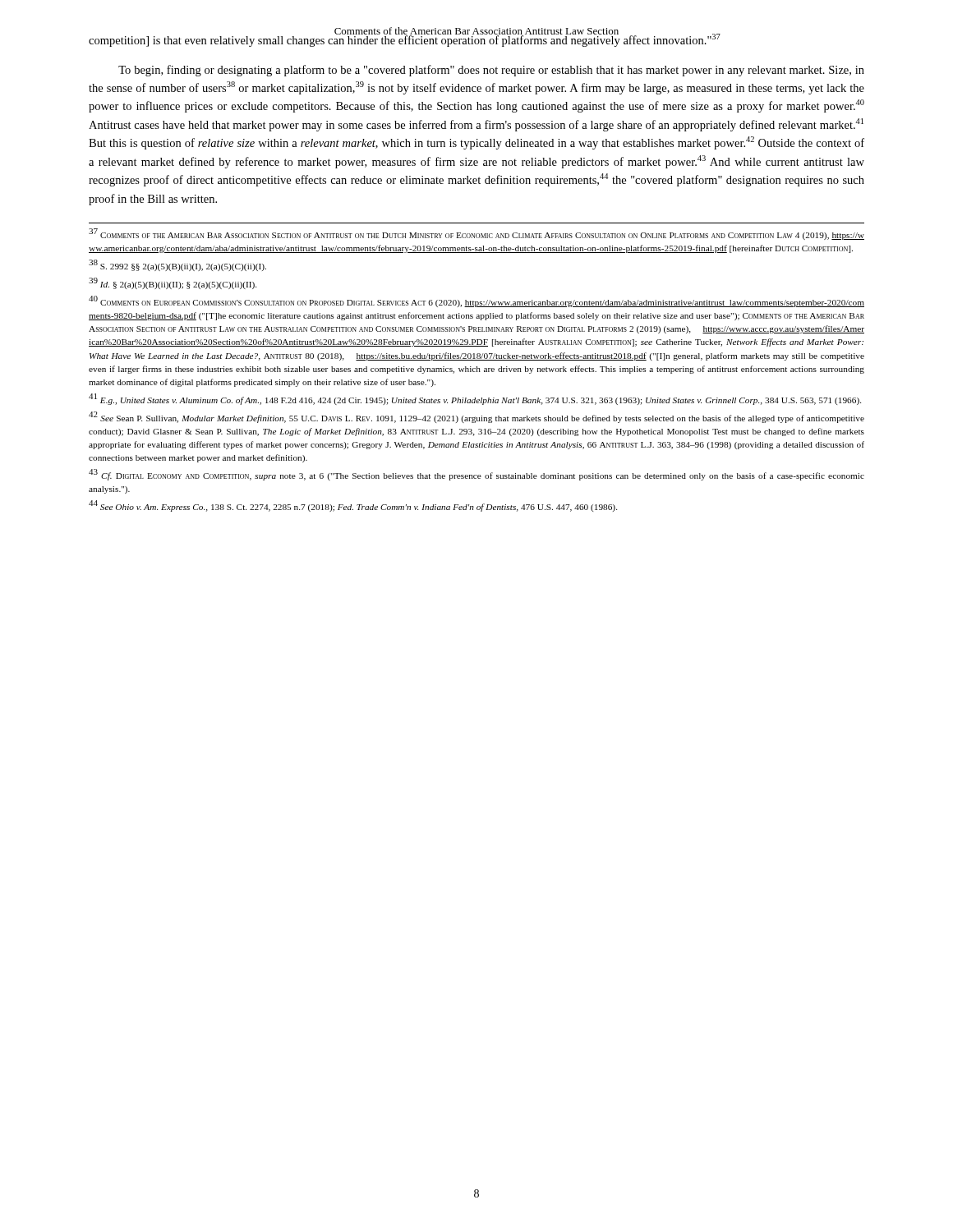
Task: Locate the block of text that opens with "41 E.g., United States v."
Action: [475, 399]
